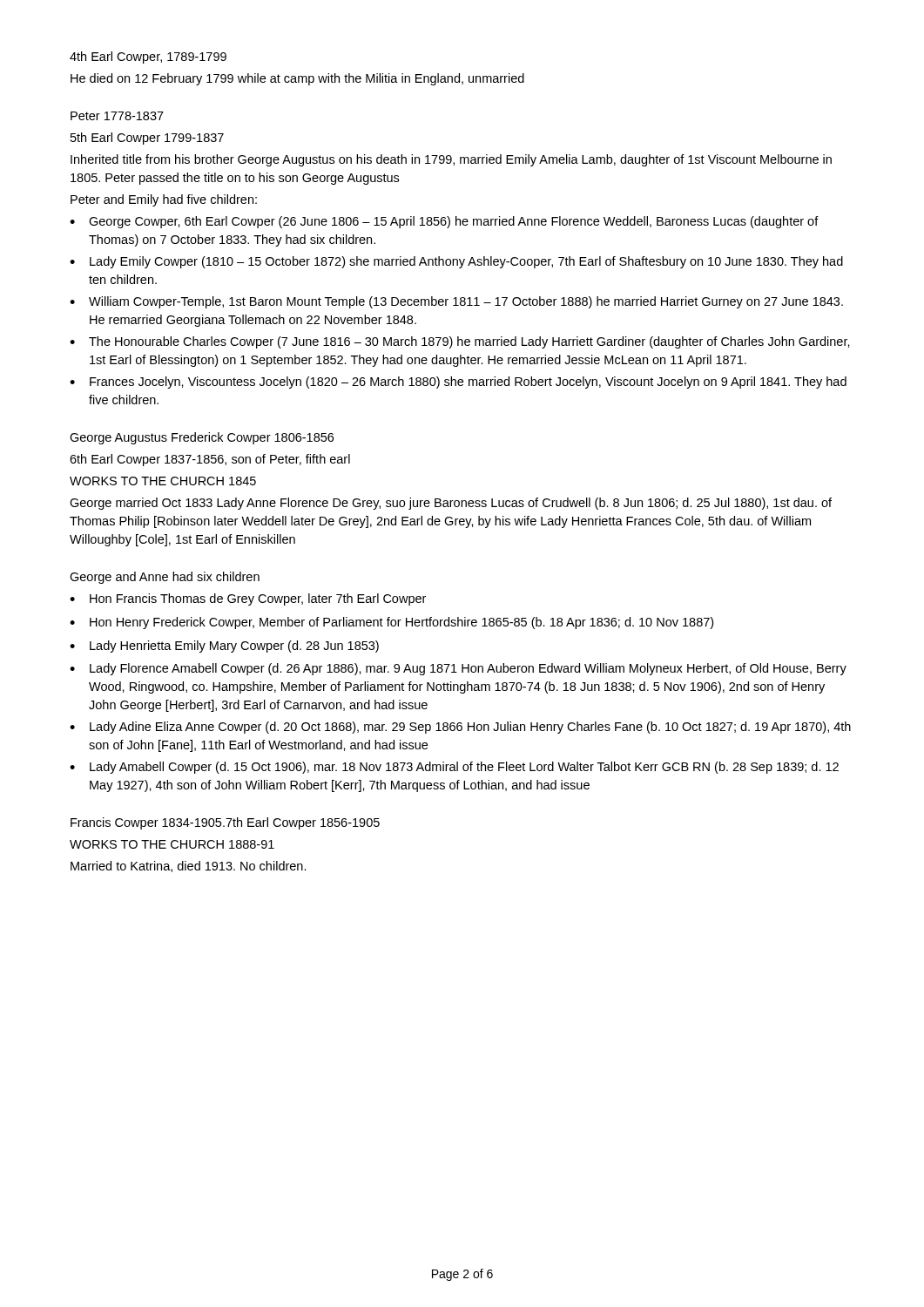Where is the passage that starts "• The Honourable Charles Cowper"?

(462, 351)
